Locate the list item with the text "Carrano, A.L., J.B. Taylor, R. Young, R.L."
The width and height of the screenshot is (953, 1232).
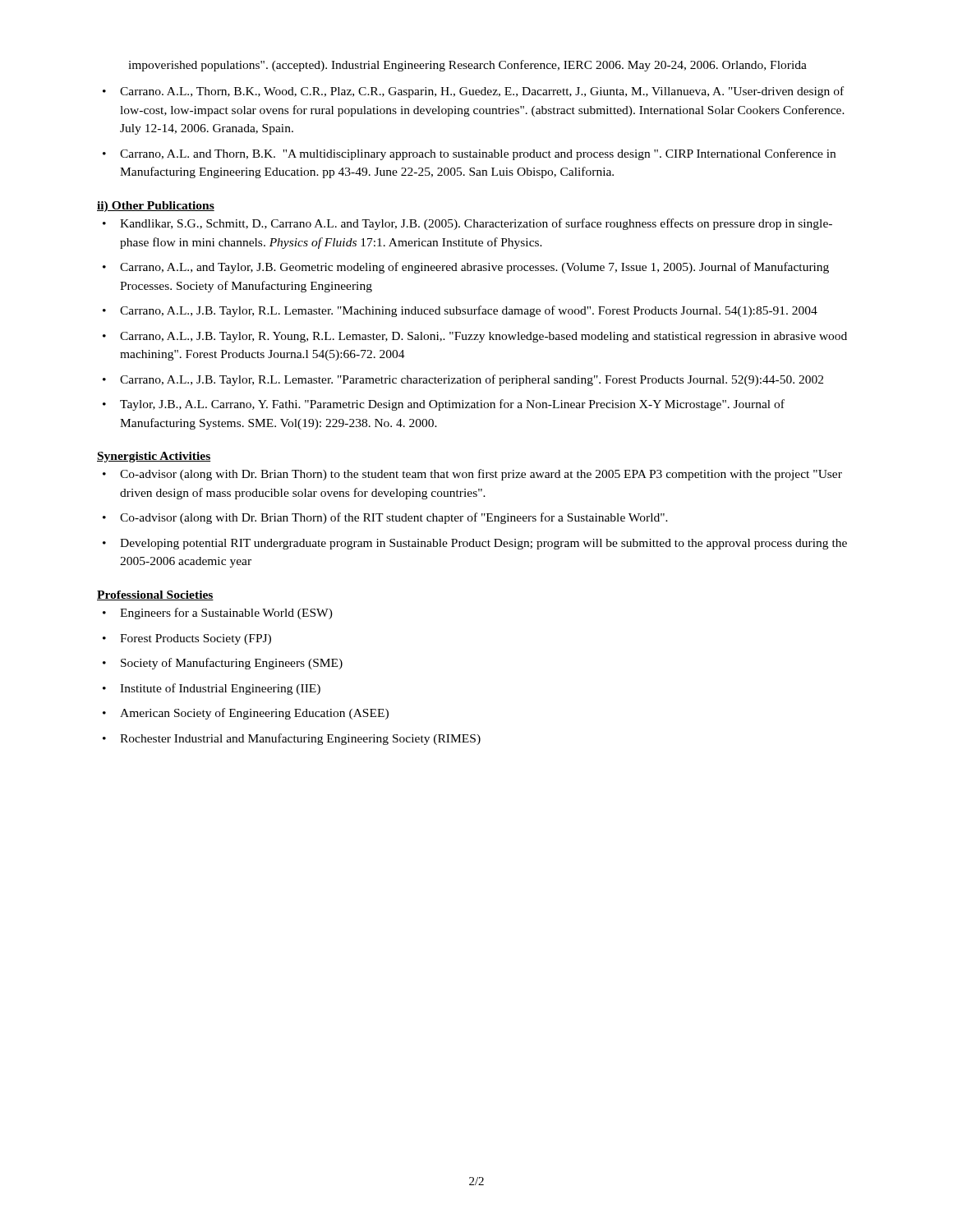coord(476,345)
